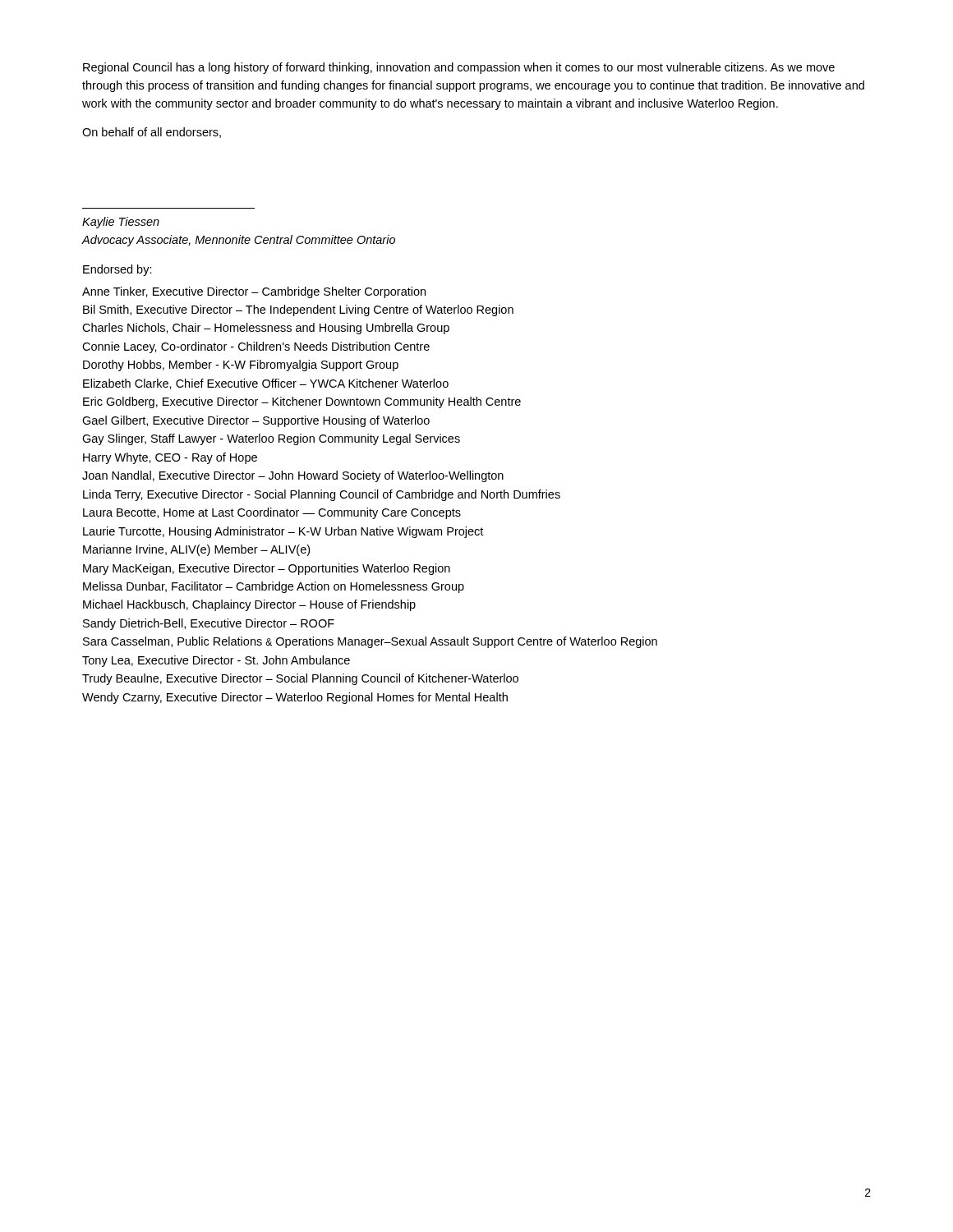The width and height of the screenshot is (953, 1232).
Task: Navigate to the region starting "Trudy Beaulne, Executive Director – Social Planning"
Action: 301,679
